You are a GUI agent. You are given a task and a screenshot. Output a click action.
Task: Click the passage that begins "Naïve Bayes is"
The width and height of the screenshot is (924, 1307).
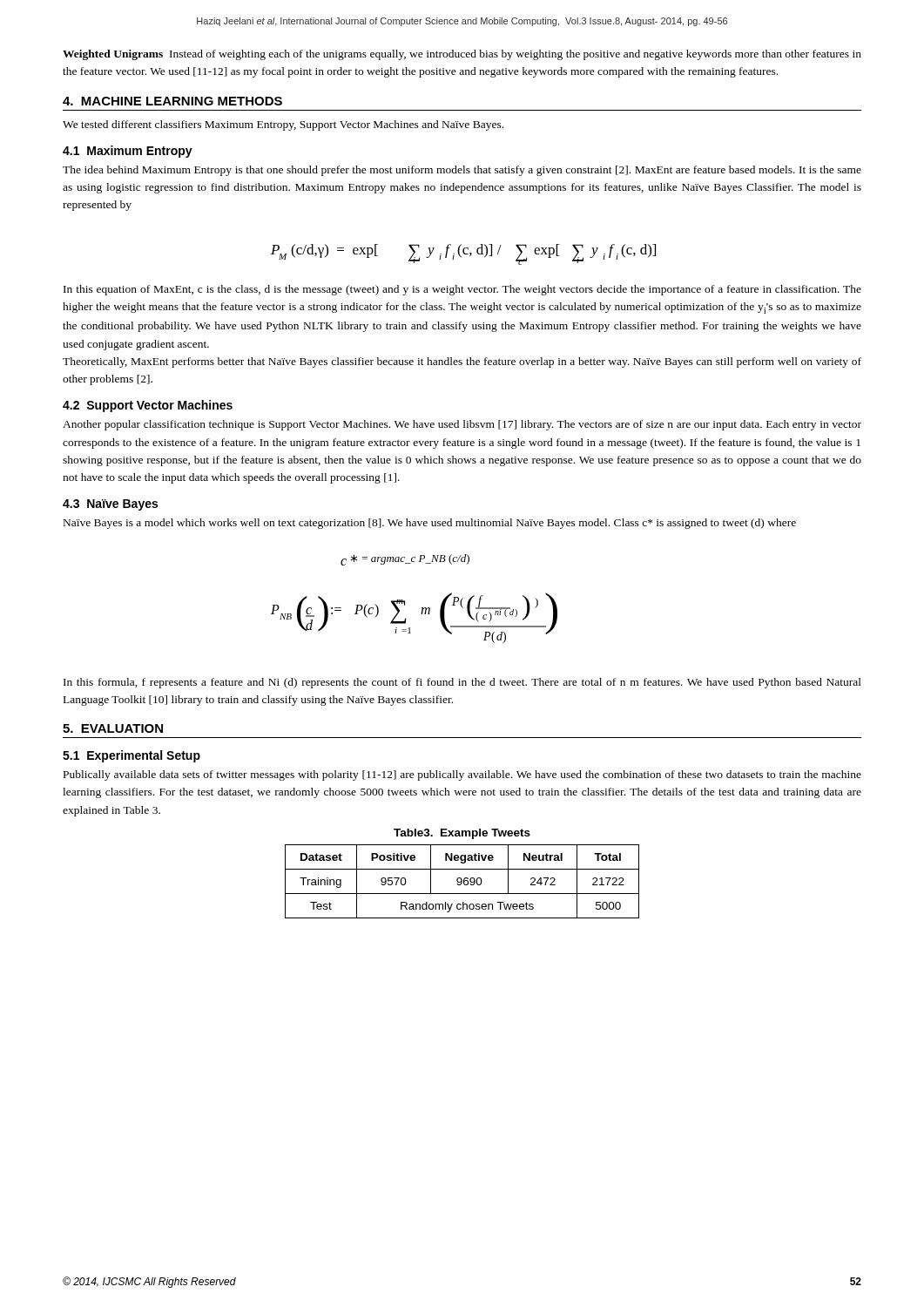[462, 523]
